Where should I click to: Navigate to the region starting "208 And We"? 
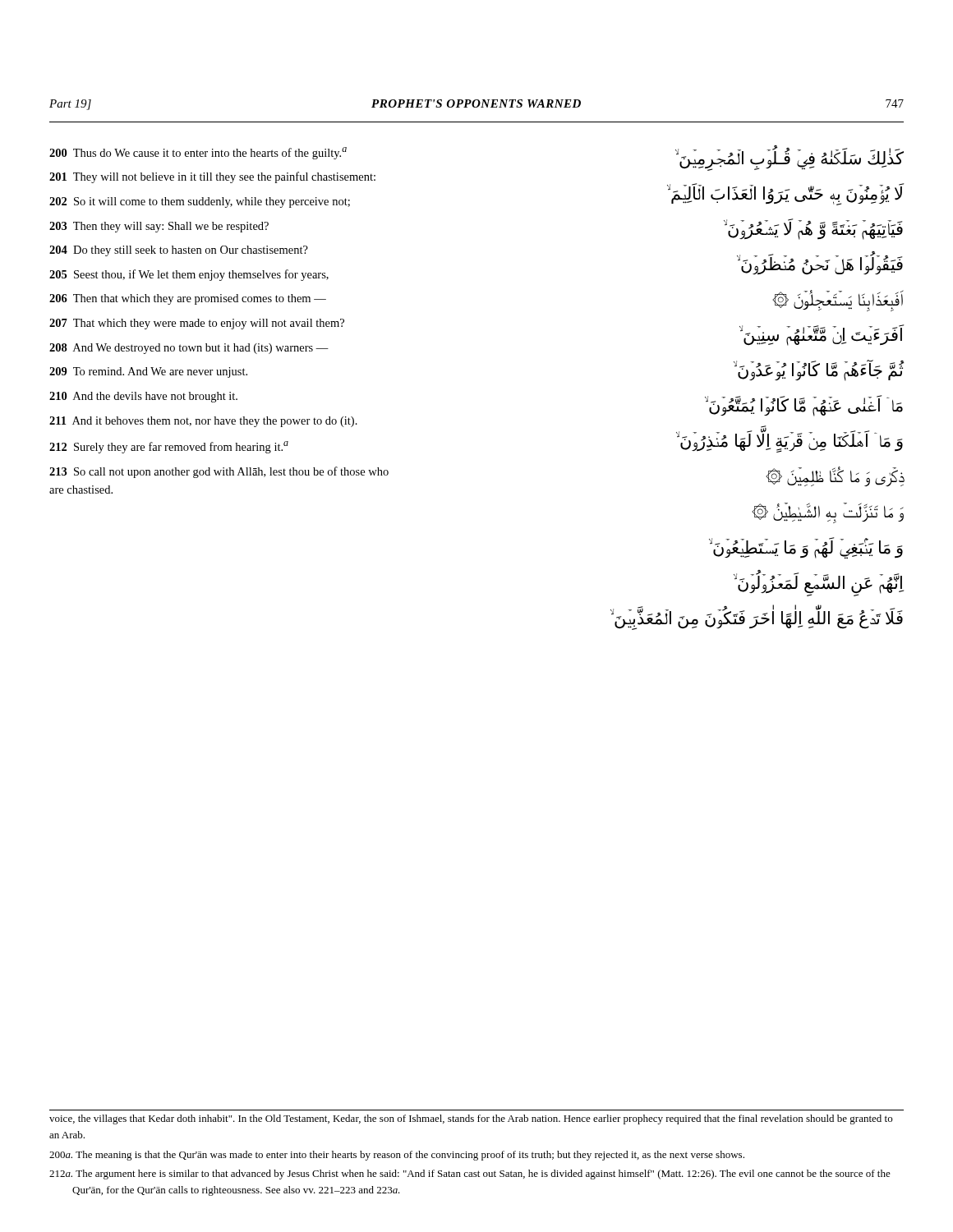pyautogui.click(x=189, y=347)
